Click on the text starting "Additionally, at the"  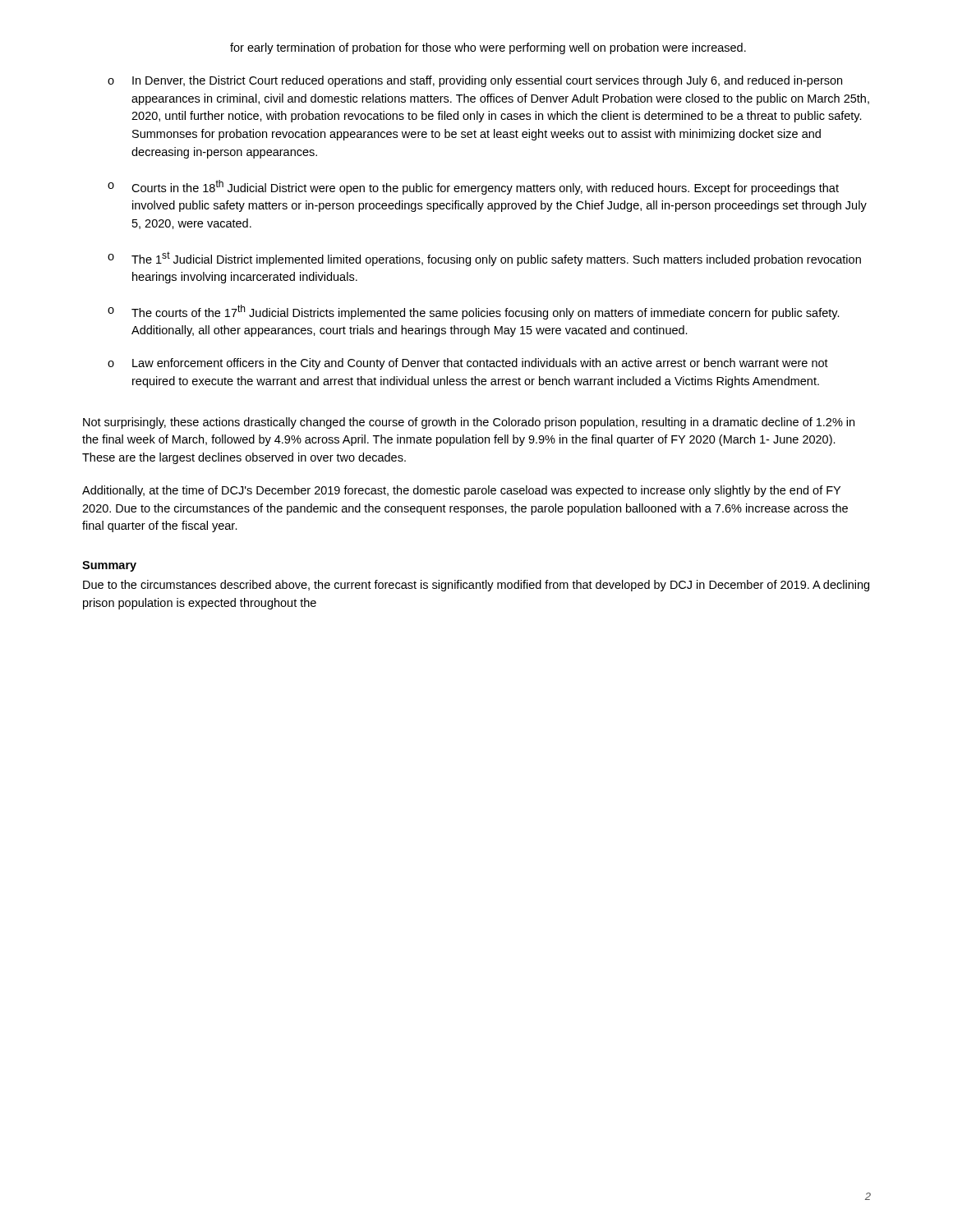pos(465,508)
